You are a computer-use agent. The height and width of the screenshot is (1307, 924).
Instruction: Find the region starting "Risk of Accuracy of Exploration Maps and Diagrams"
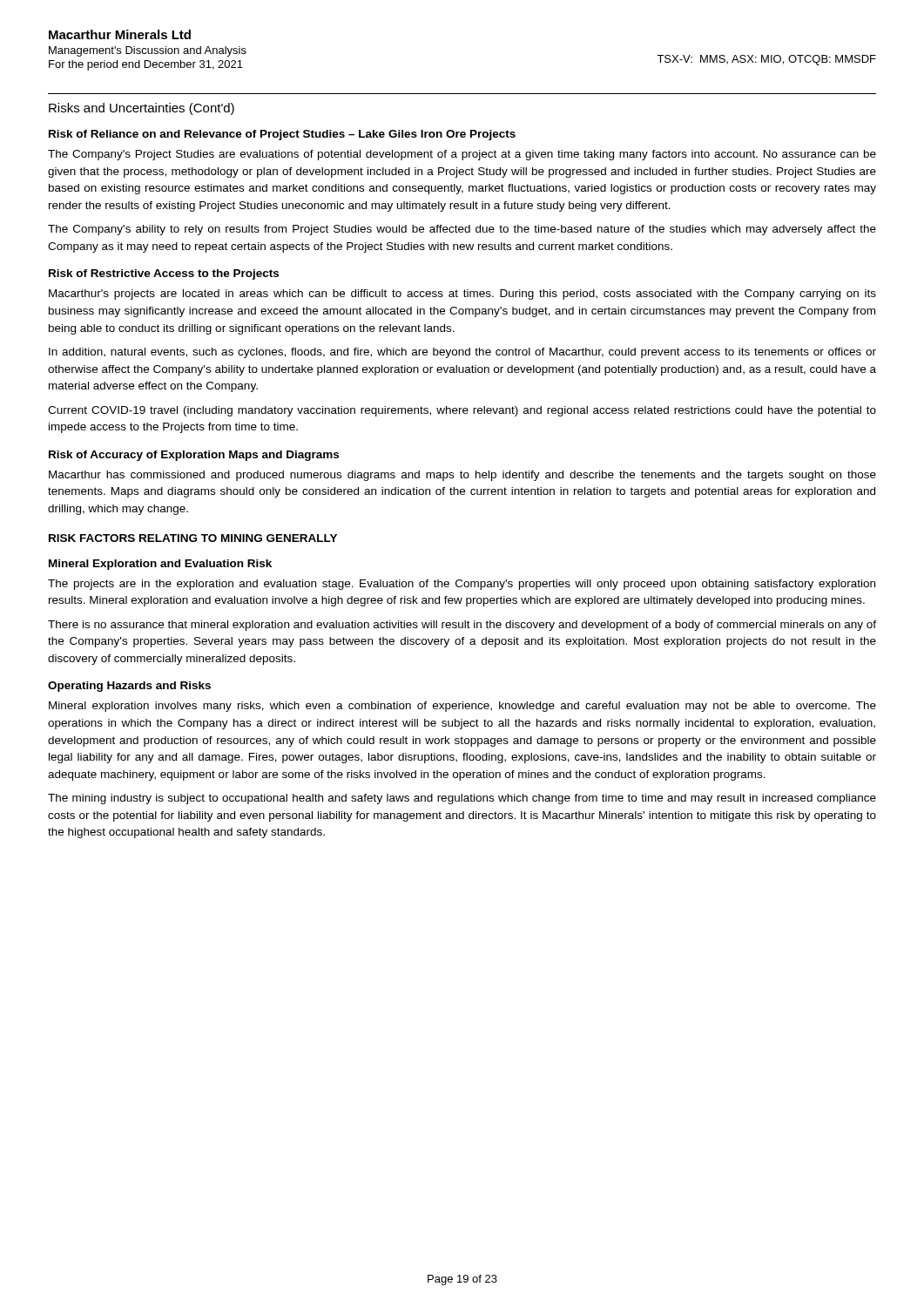coord(194,454)
